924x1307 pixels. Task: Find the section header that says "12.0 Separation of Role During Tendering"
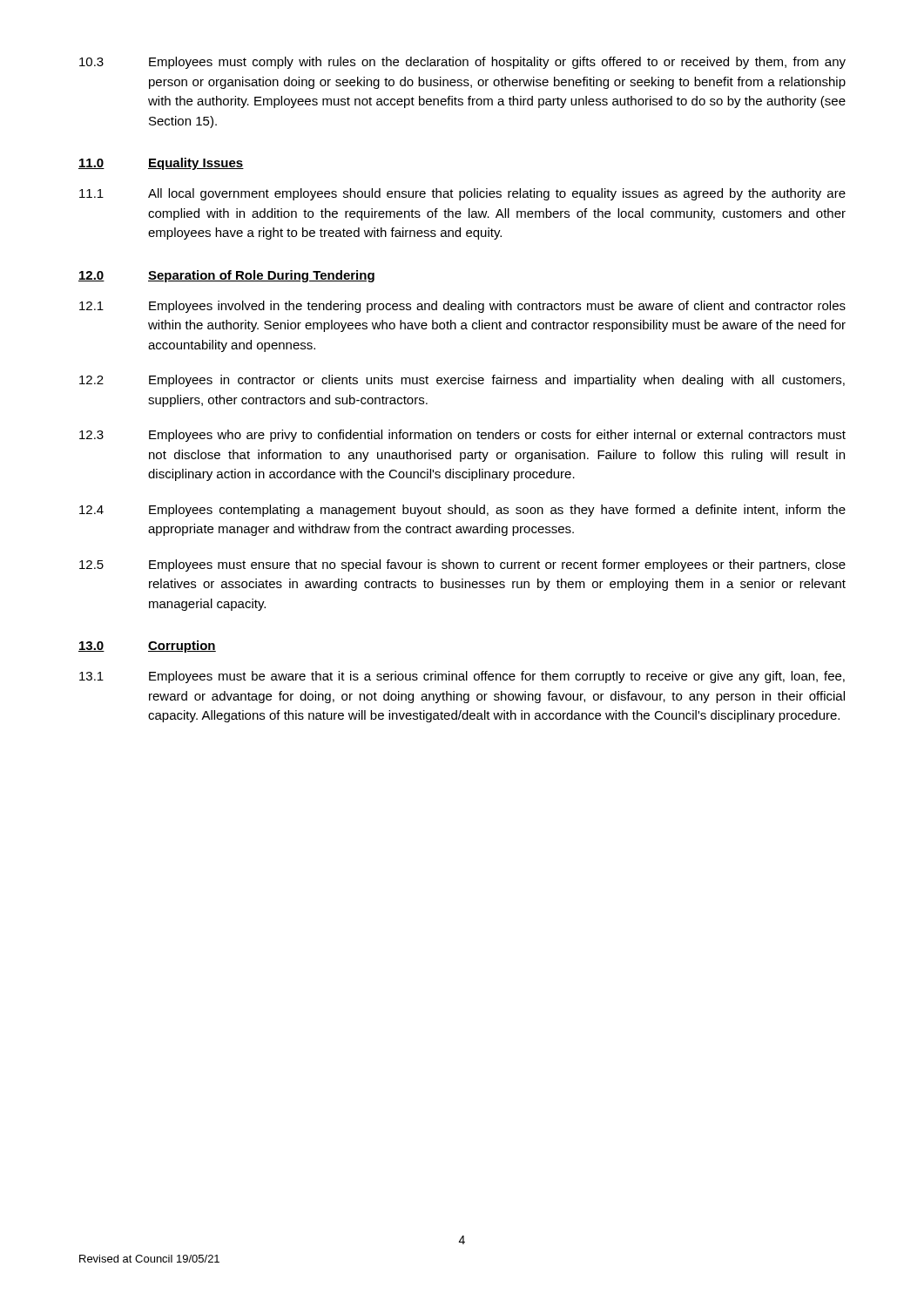tap(227, 274)
